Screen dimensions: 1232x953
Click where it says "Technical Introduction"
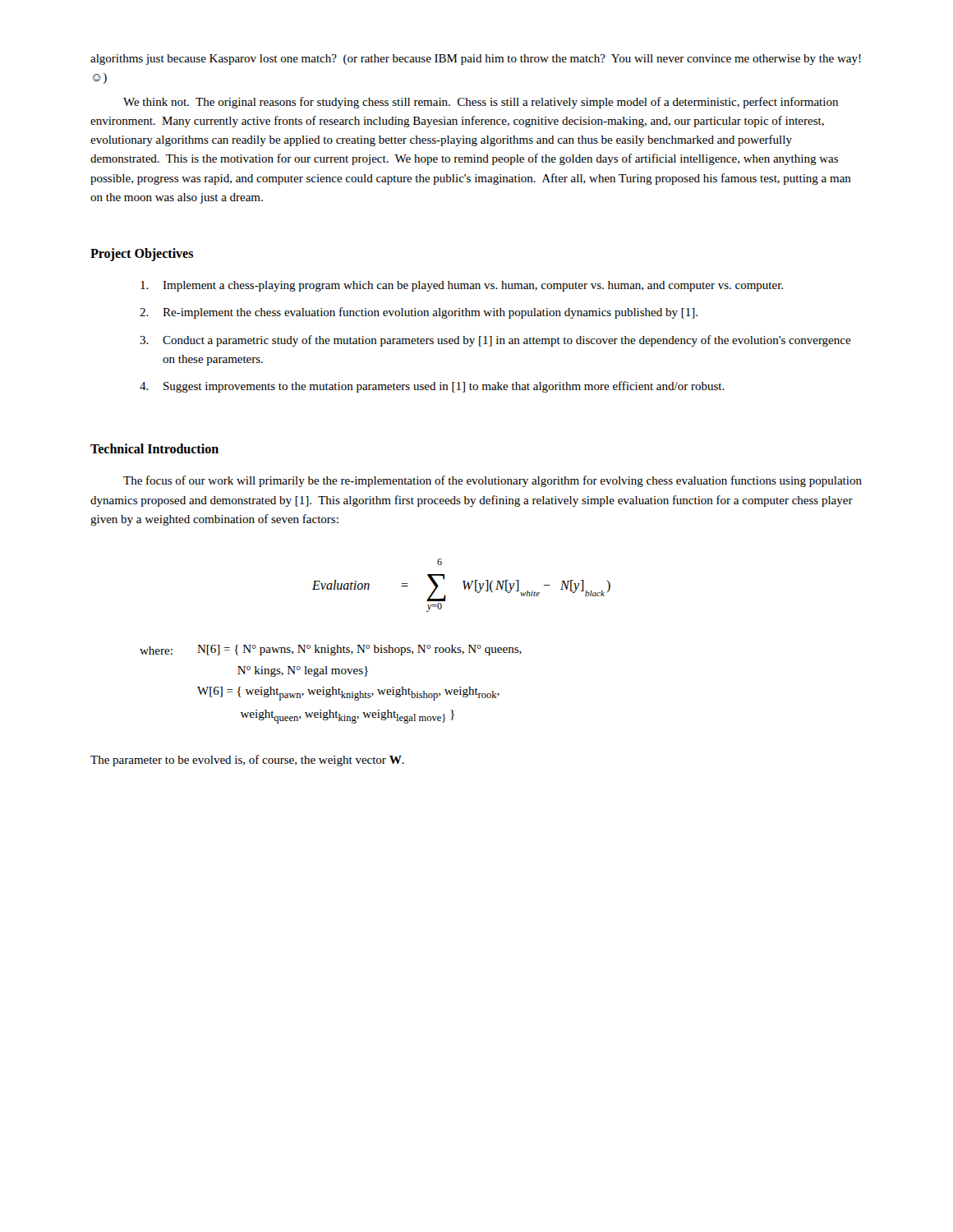tap(154, 449)
